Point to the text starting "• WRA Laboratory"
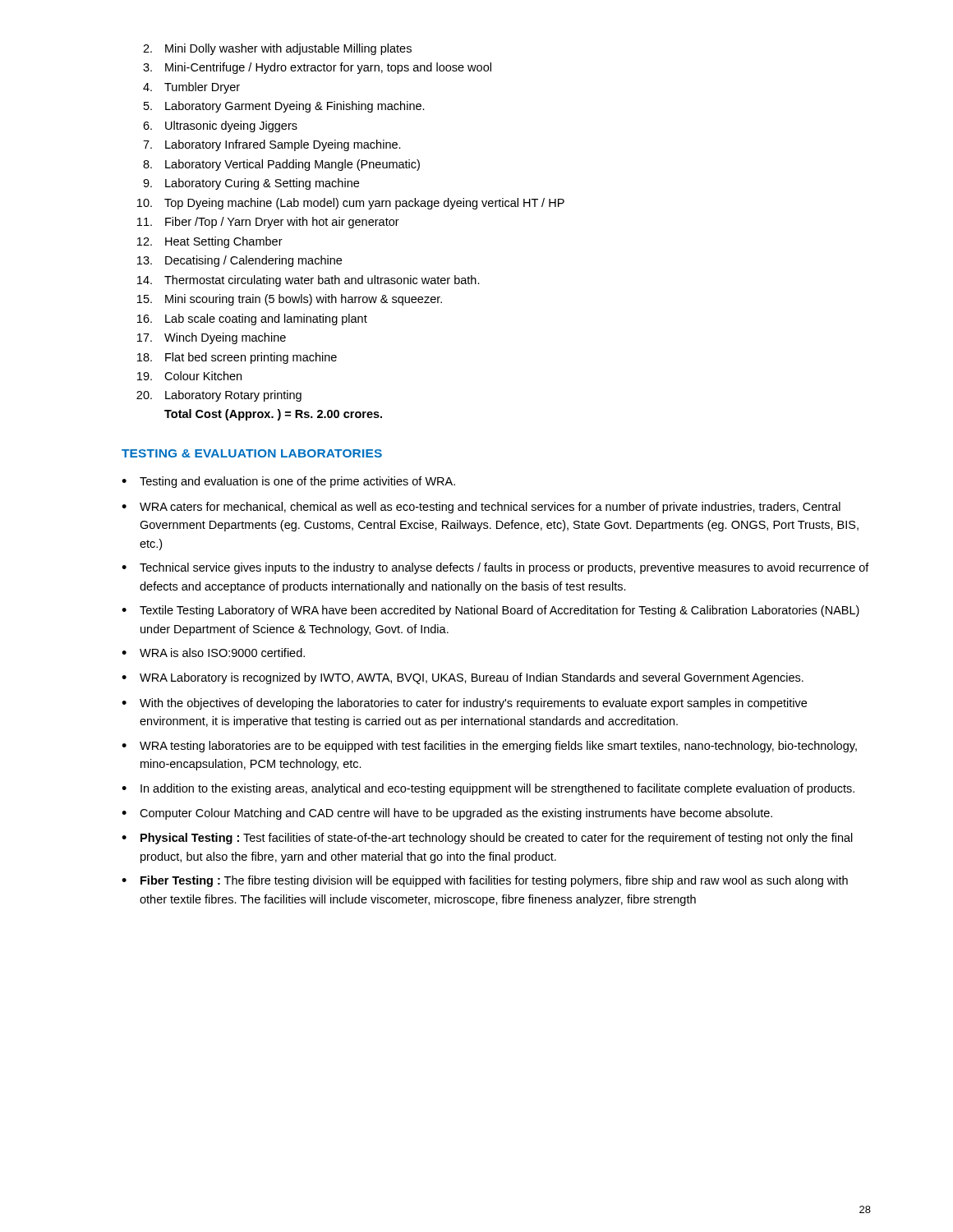Viewport: 953px width, 1232px height. point(496,679)
